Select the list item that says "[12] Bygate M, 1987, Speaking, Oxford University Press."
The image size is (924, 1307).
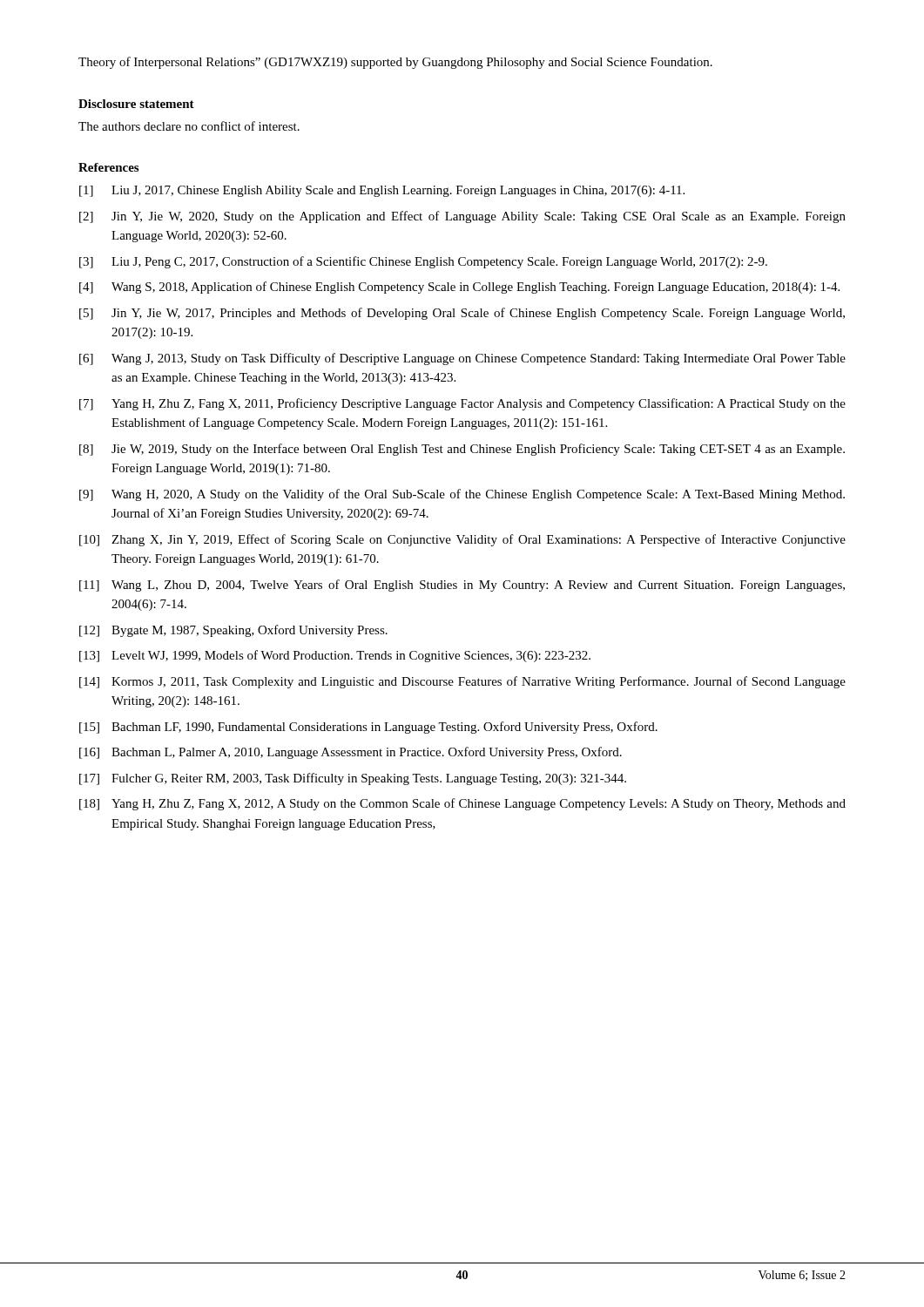pyautogui.click(x=233, y=631)
